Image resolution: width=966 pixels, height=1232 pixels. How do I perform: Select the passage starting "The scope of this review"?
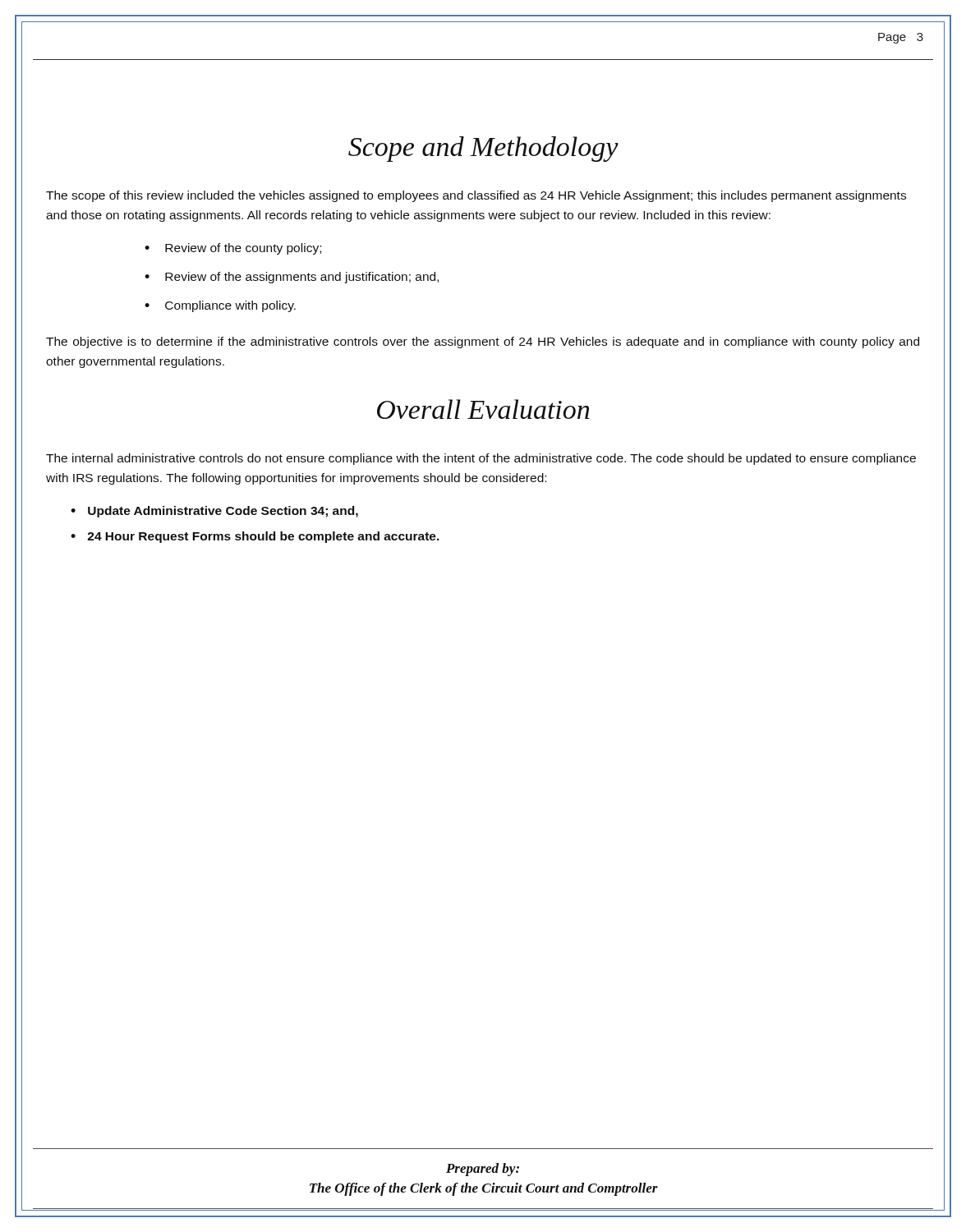[x=476, y=205]
